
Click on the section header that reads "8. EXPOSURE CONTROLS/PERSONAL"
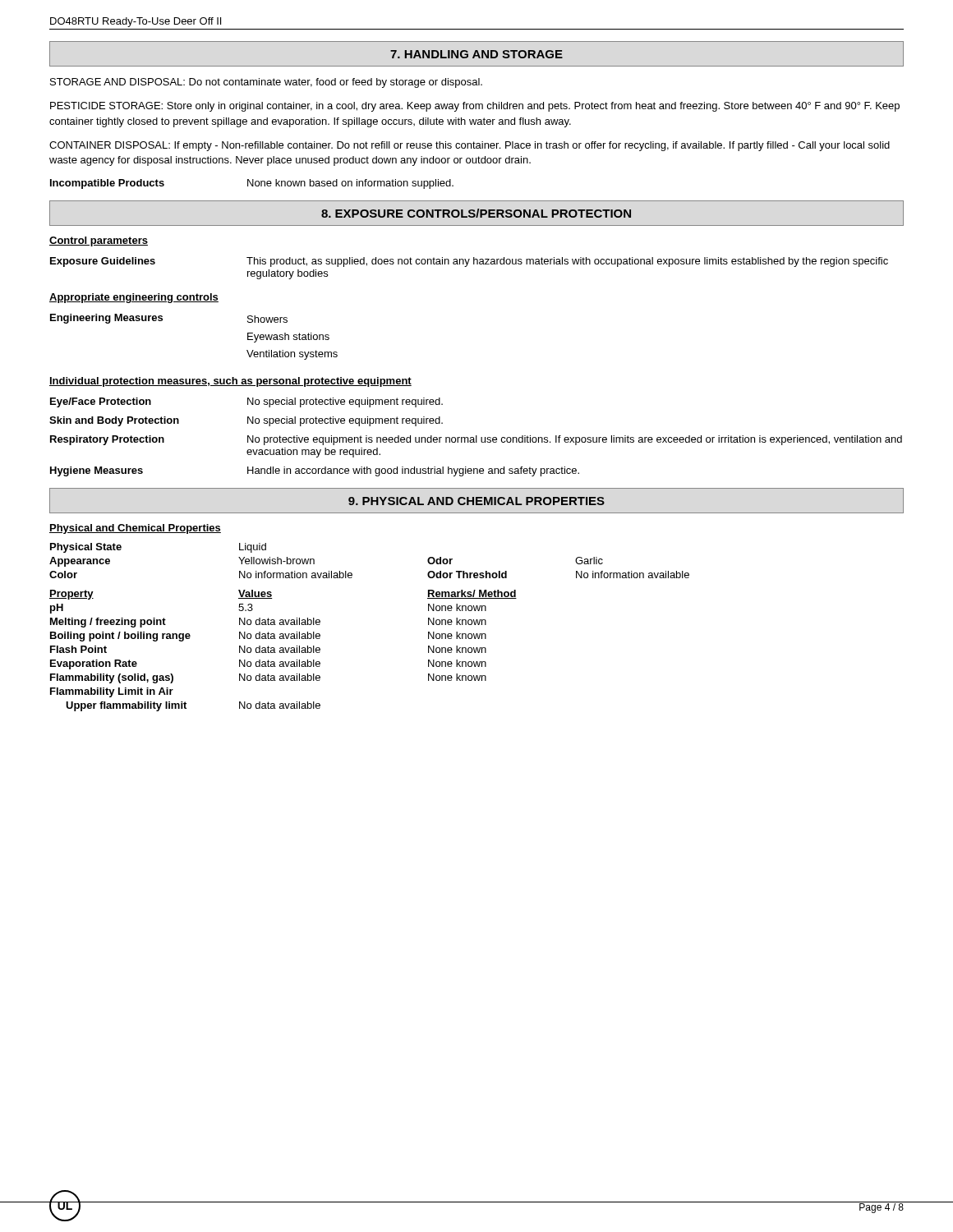[x=476, y=213]
